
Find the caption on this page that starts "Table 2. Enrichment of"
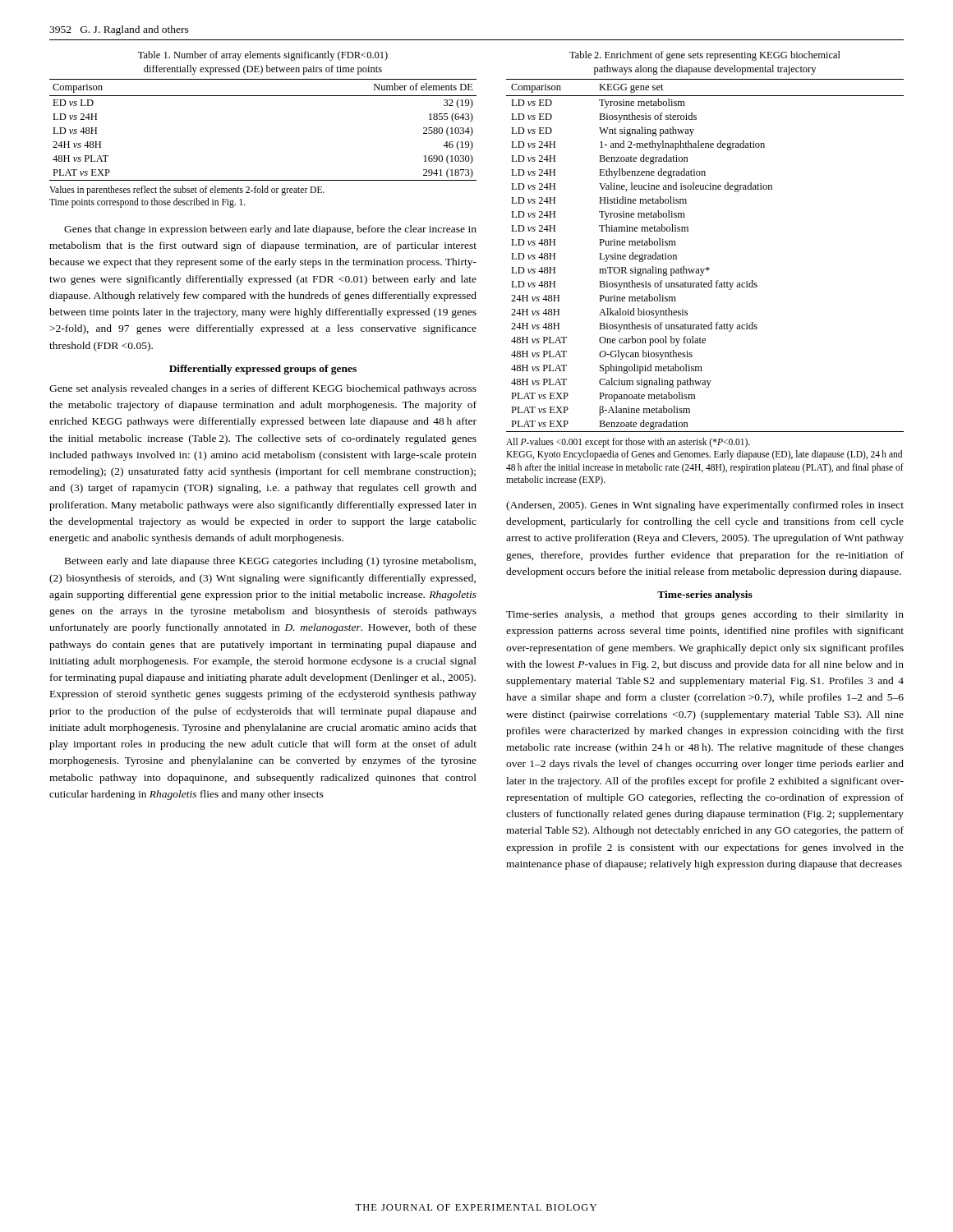[x=705, y=62]
